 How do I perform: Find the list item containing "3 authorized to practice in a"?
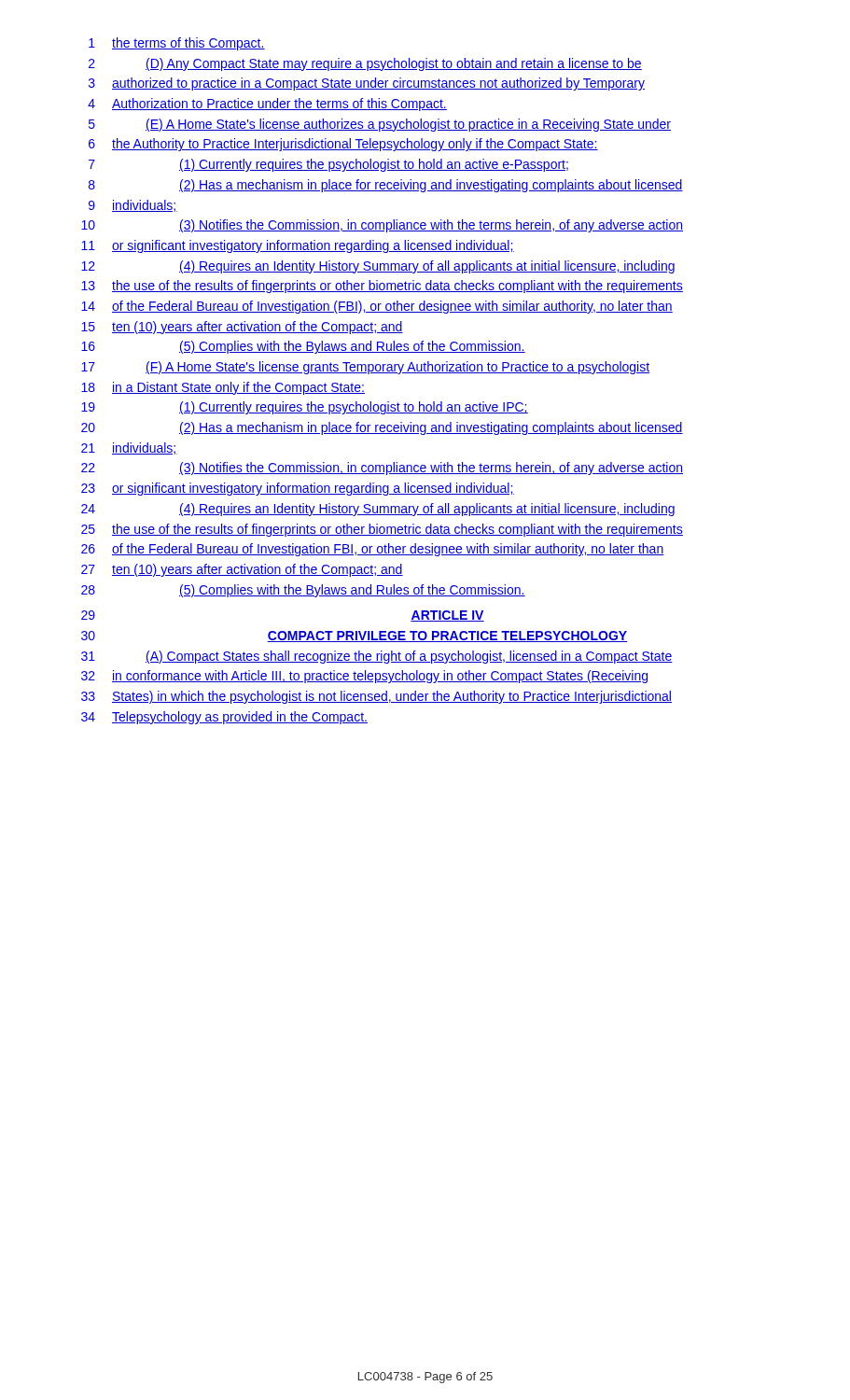[x=425, y=84]
